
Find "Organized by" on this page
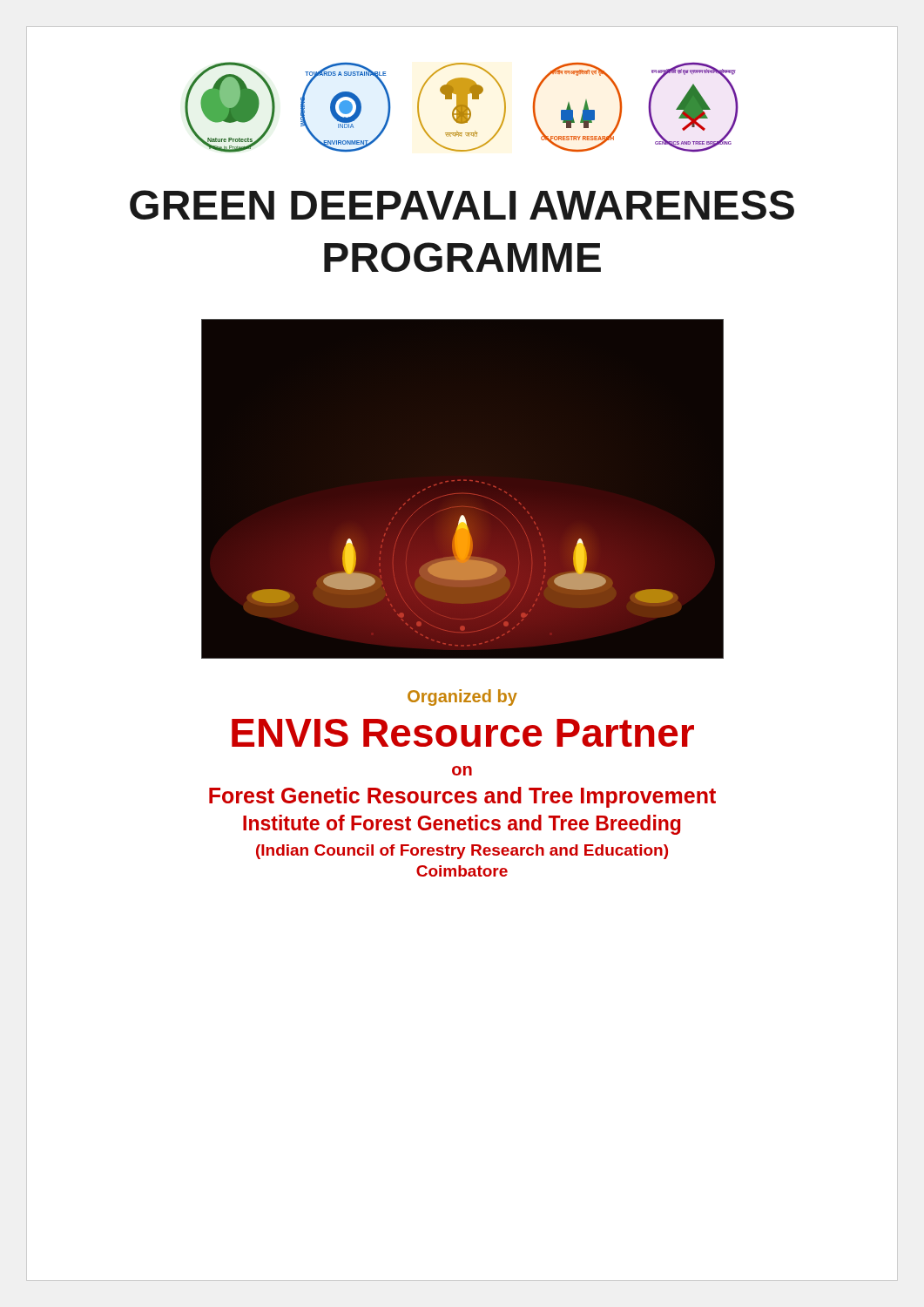tap(462, 696)
